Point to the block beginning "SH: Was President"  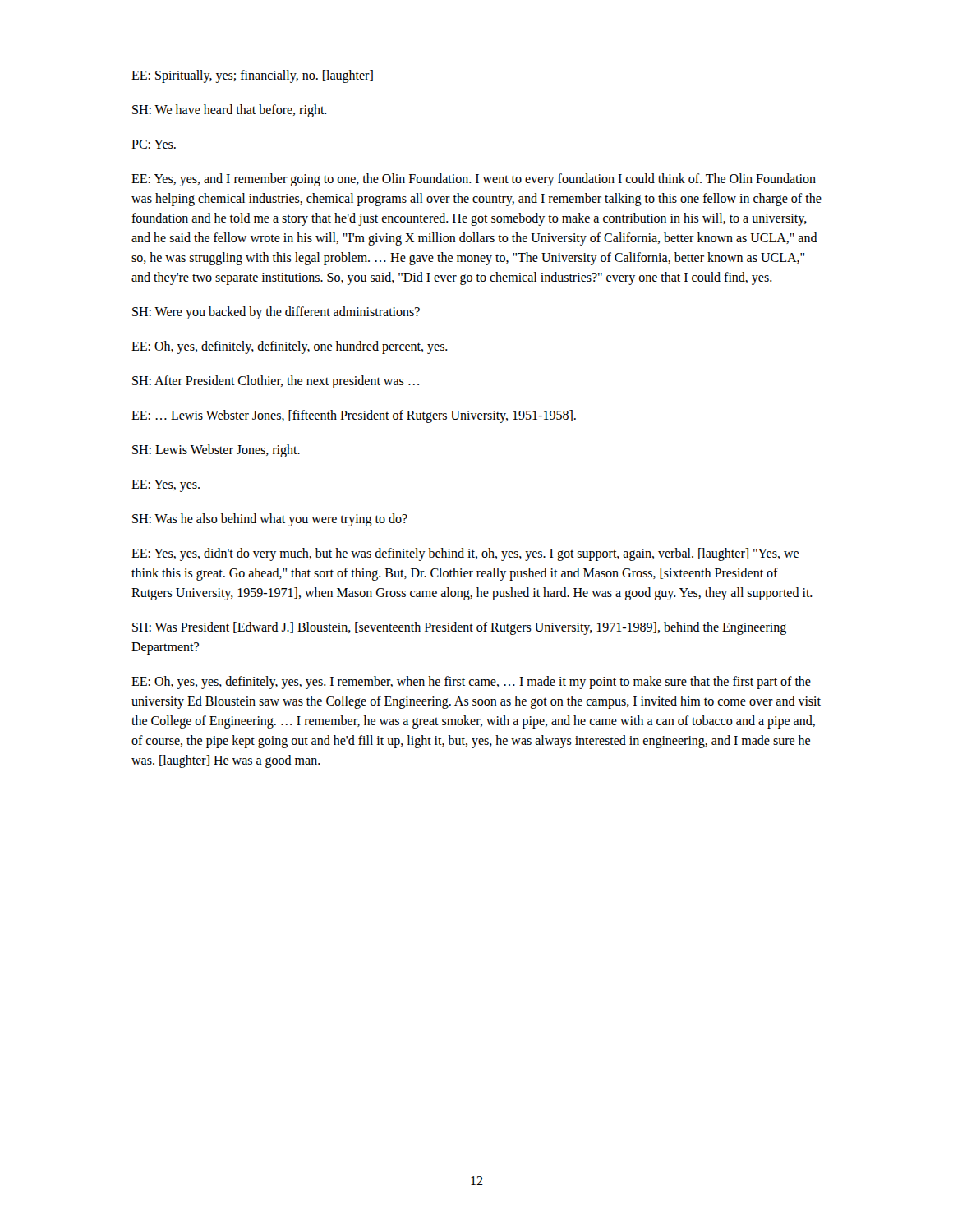click(459, 637)
